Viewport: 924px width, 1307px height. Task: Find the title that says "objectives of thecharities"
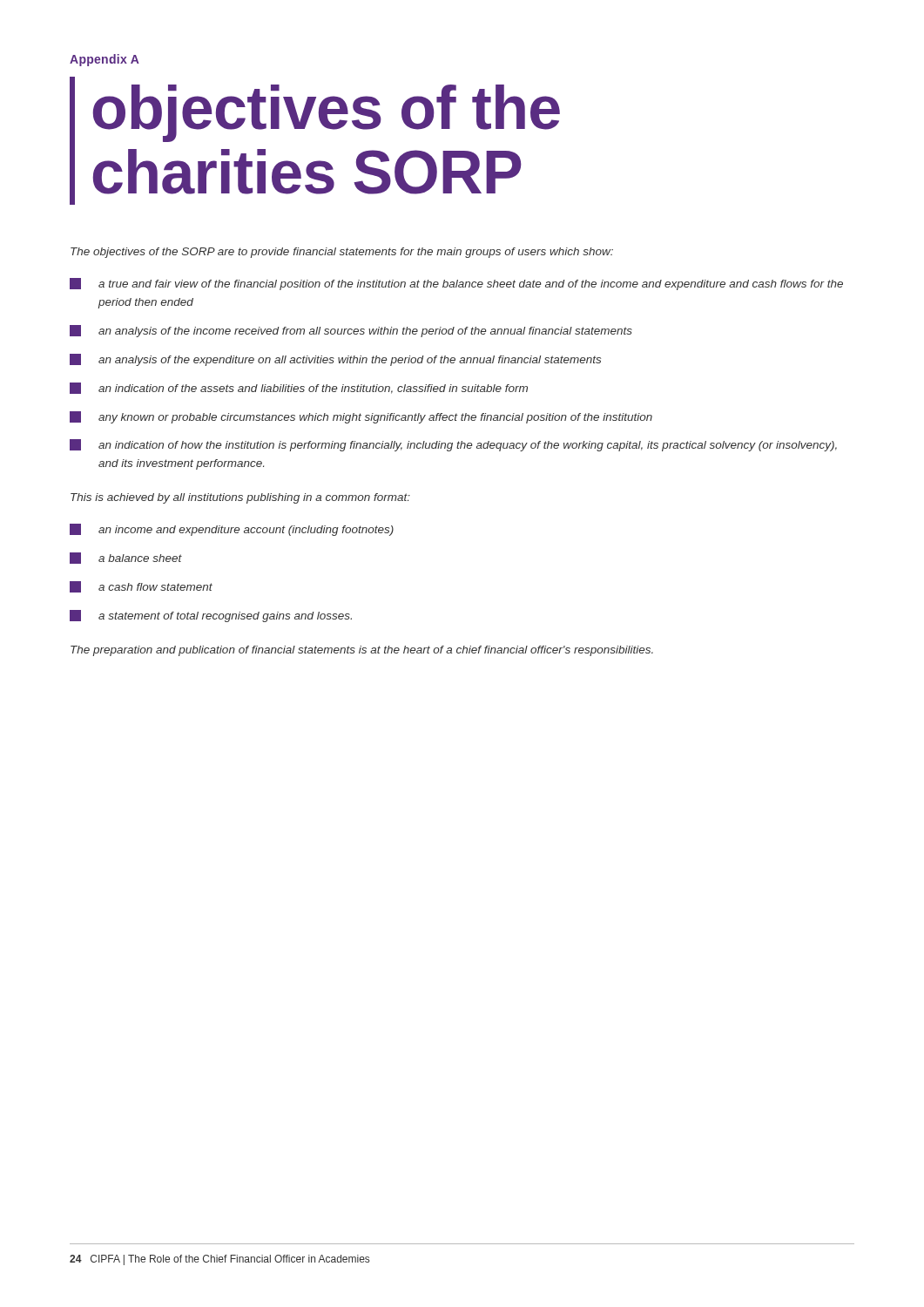[x=315, y=141]
